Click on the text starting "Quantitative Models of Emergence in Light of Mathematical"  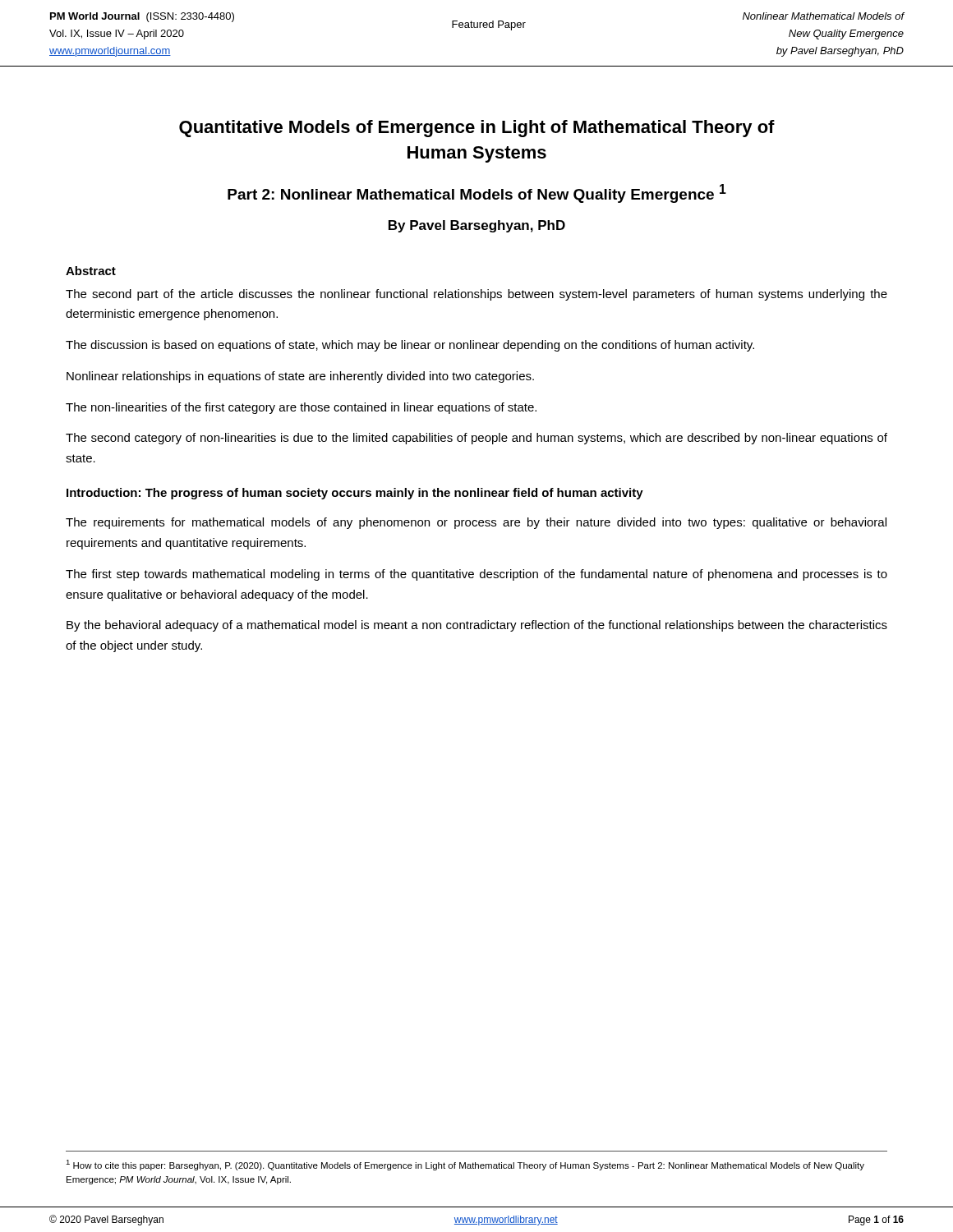pos(476,140)
